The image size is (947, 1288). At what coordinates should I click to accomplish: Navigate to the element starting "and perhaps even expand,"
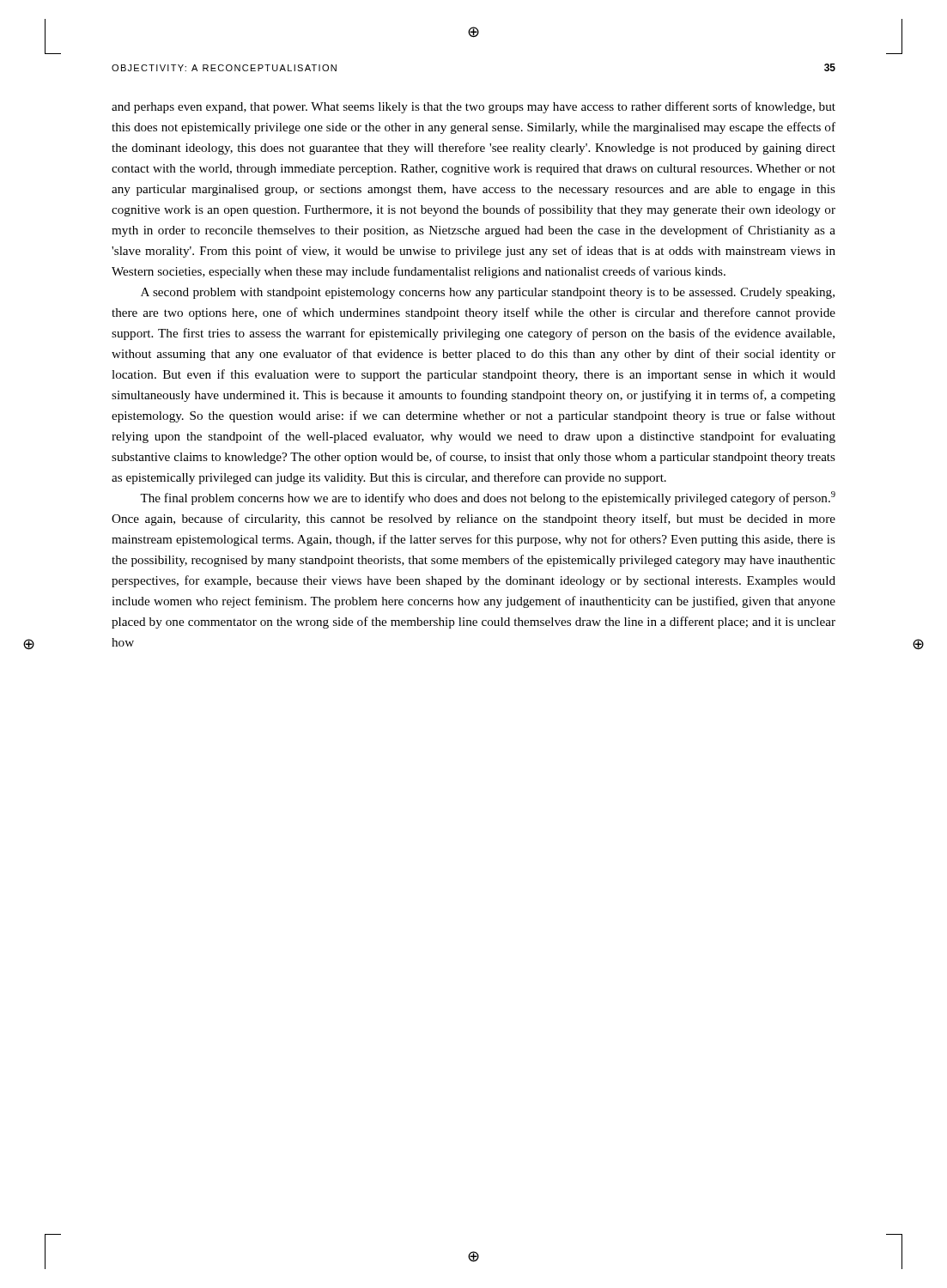click(474, 375)
